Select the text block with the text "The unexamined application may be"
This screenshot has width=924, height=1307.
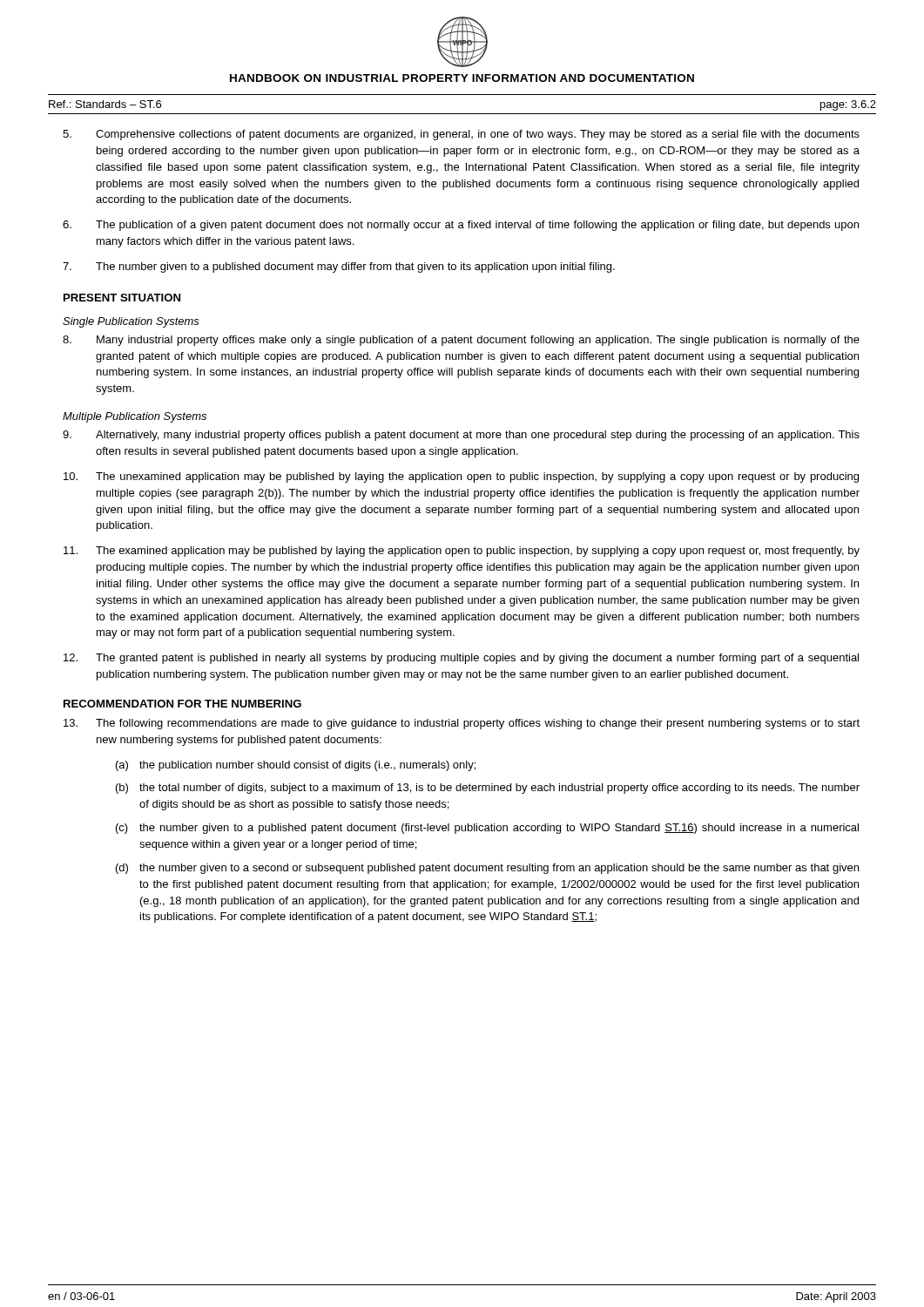[x=461, y=501]
